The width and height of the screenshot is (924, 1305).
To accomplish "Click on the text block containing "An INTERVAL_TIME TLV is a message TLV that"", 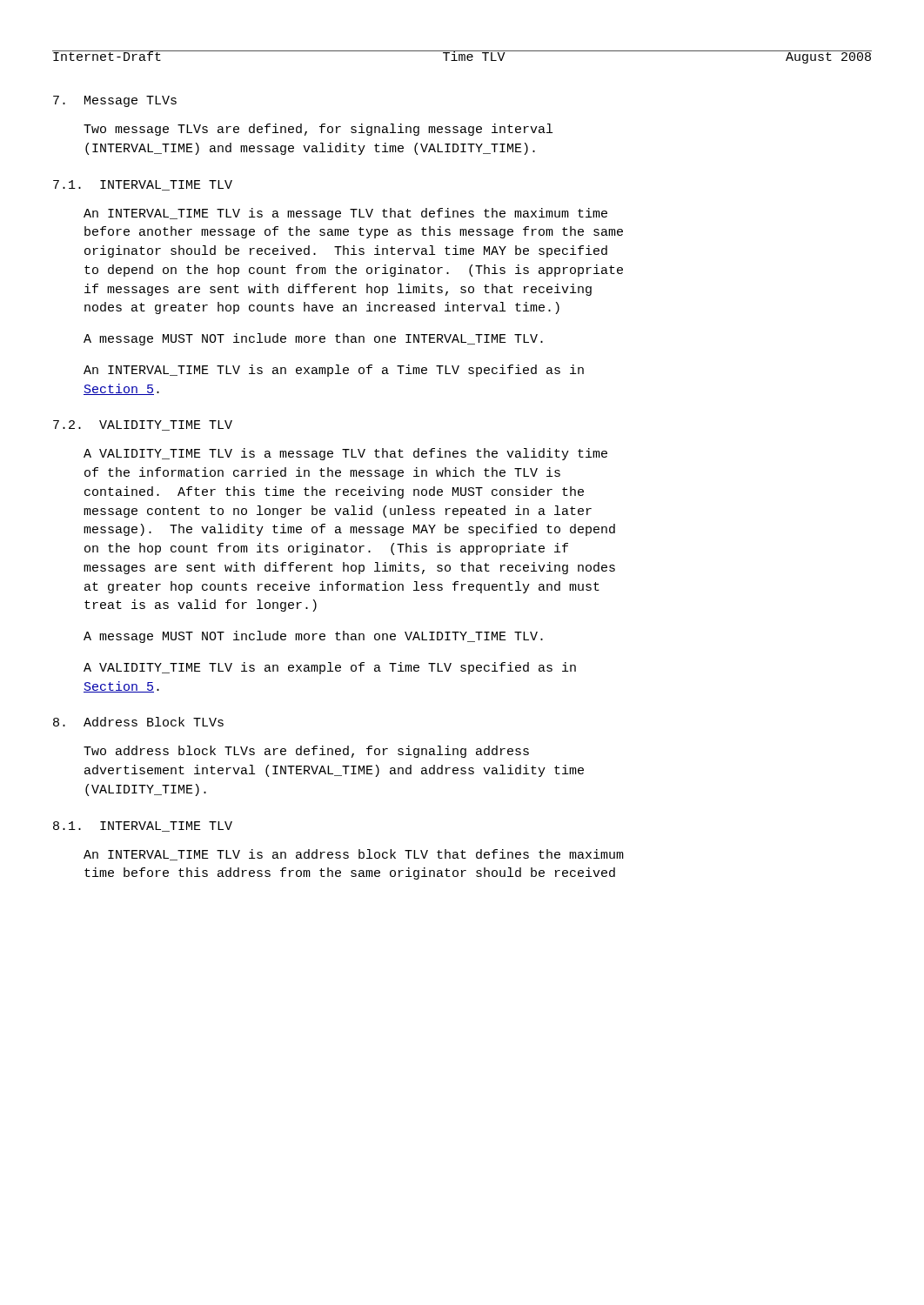I will (x=354, y=261).
